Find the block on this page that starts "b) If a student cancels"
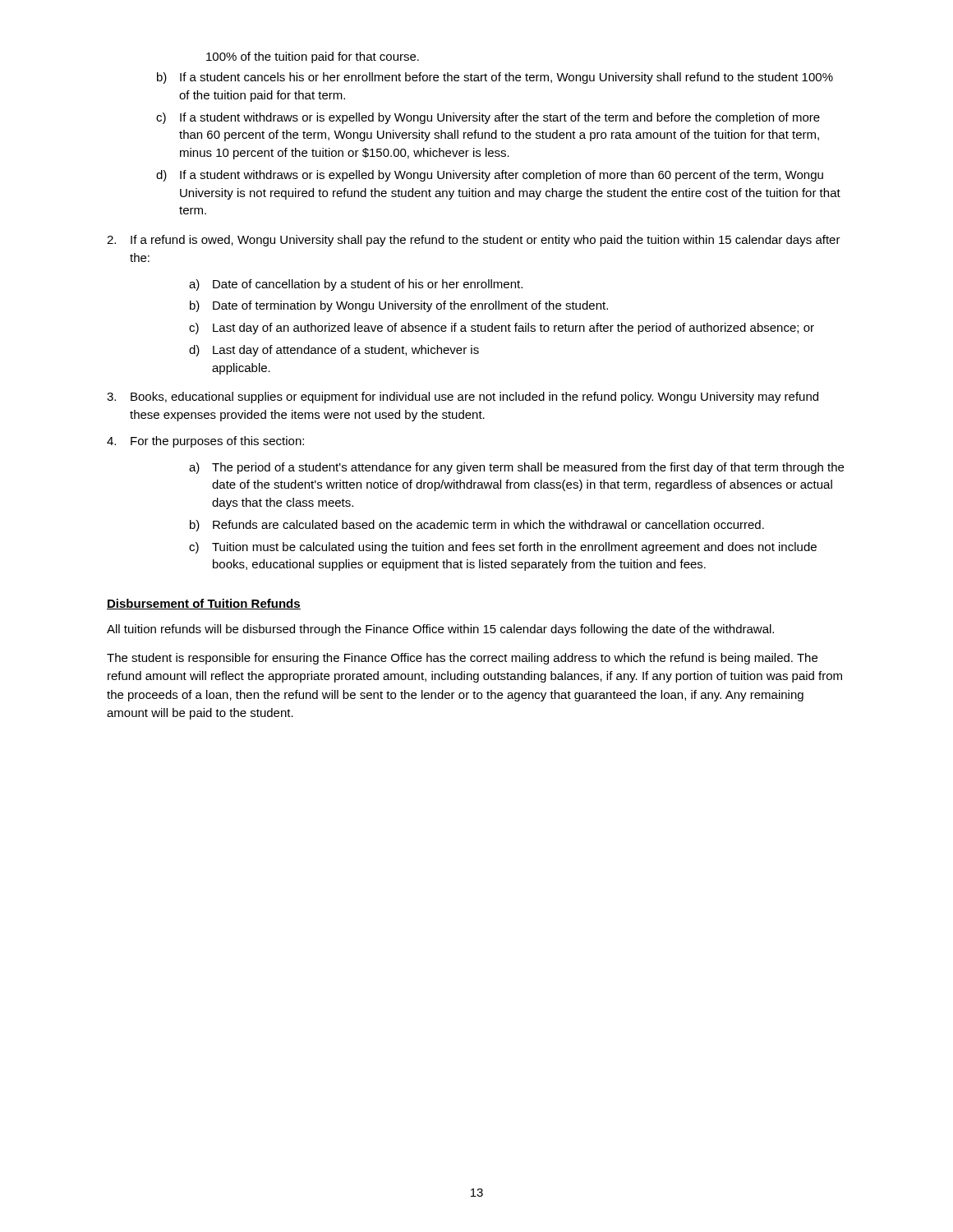The height and width of the screenshot is (1232, 953). [x=501, y=86]
